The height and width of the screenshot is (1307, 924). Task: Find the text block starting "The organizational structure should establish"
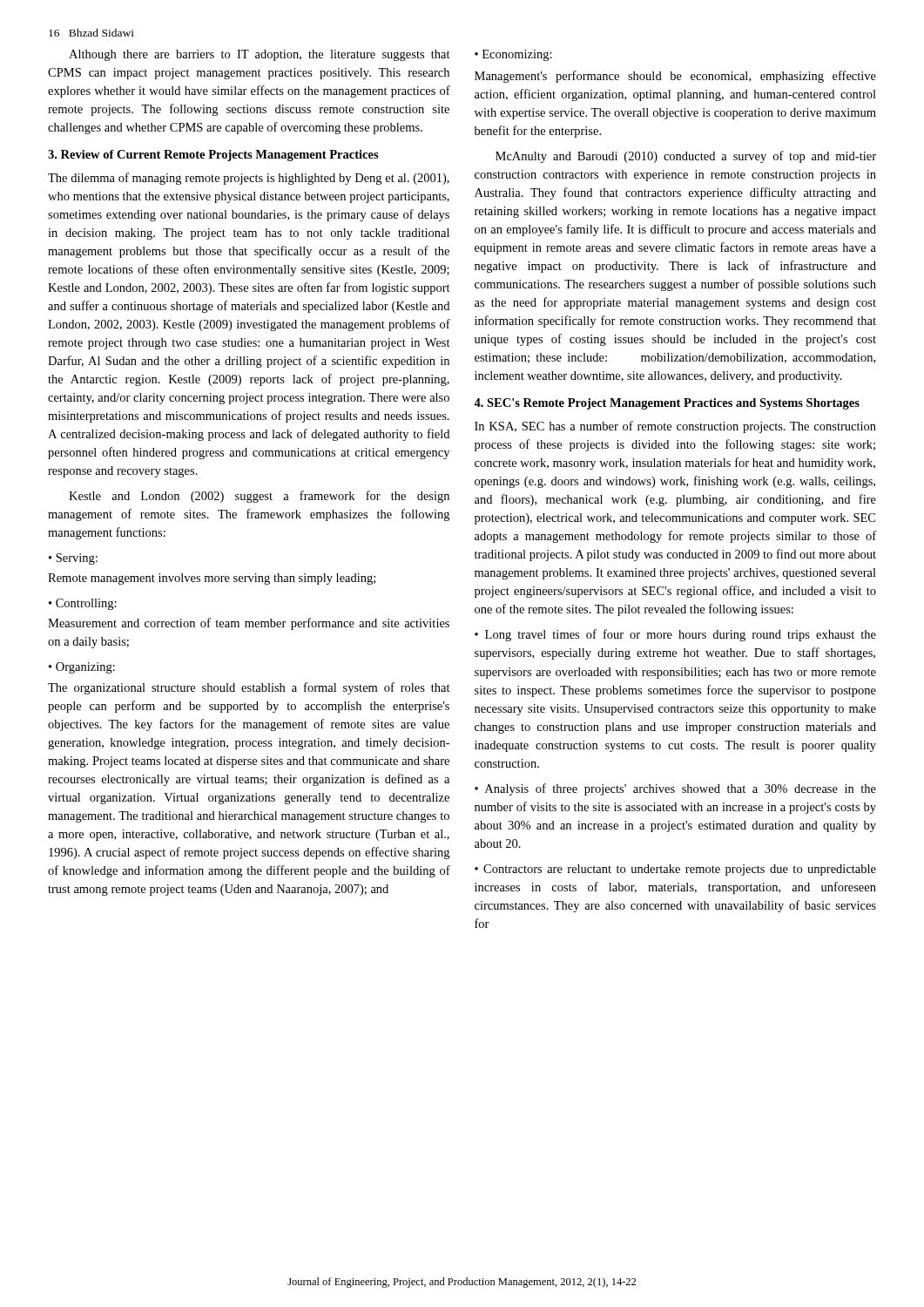[x=249, y=788]
